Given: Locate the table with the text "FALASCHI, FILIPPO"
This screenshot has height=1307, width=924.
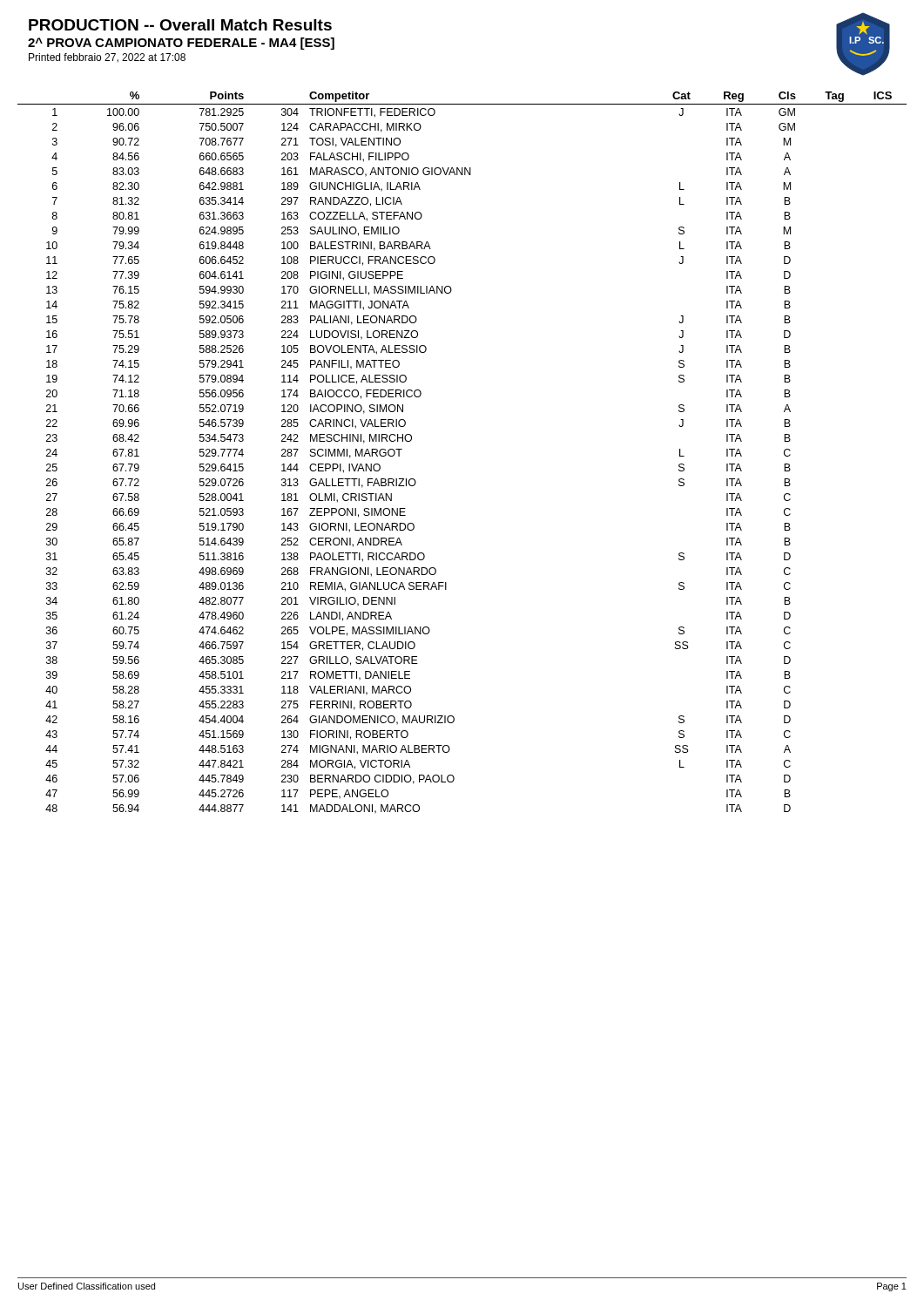Looking at the screenshot, I should (x=462, y=451).
